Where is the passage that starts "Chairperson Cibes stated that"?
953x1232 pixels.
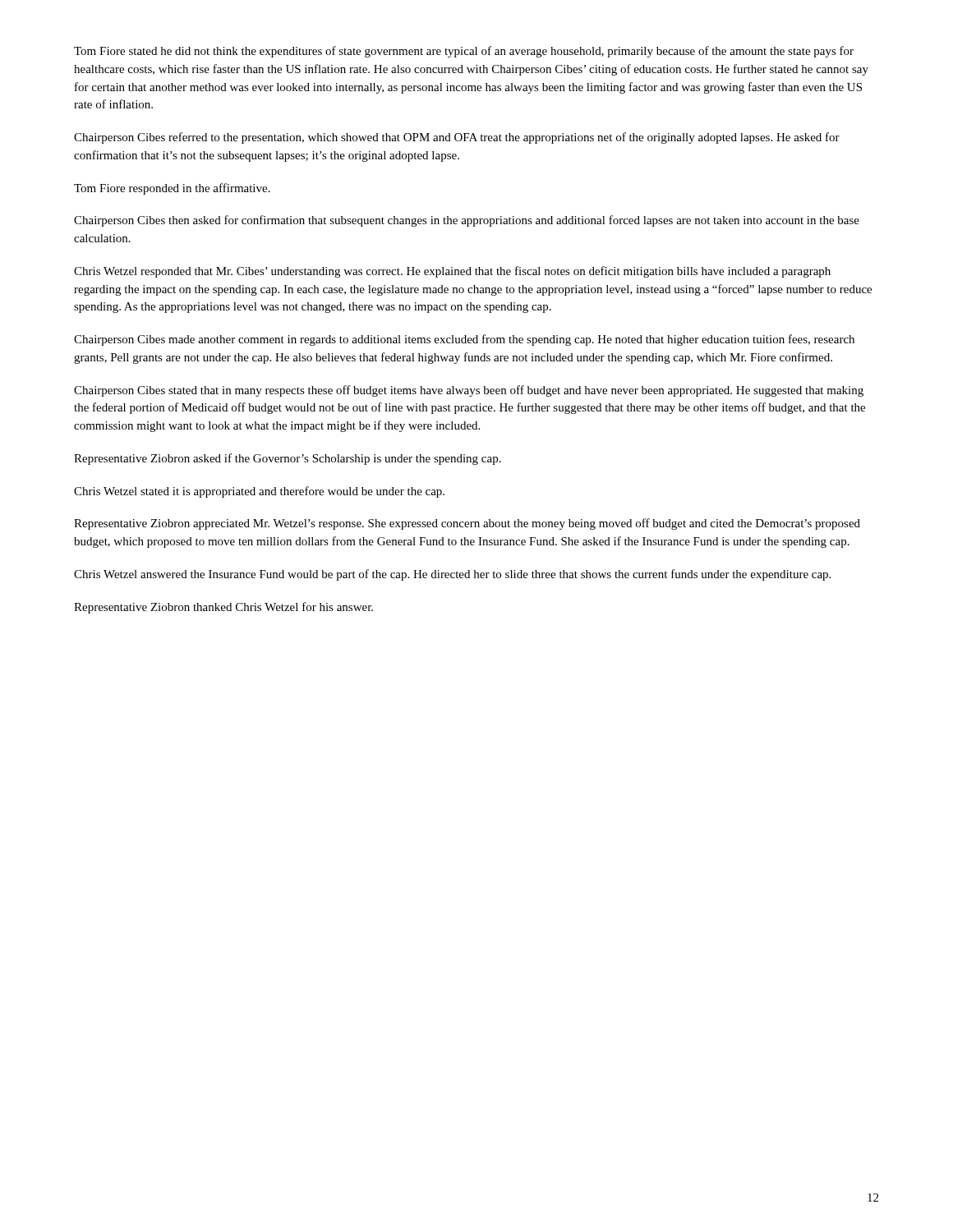coord(470,408)
